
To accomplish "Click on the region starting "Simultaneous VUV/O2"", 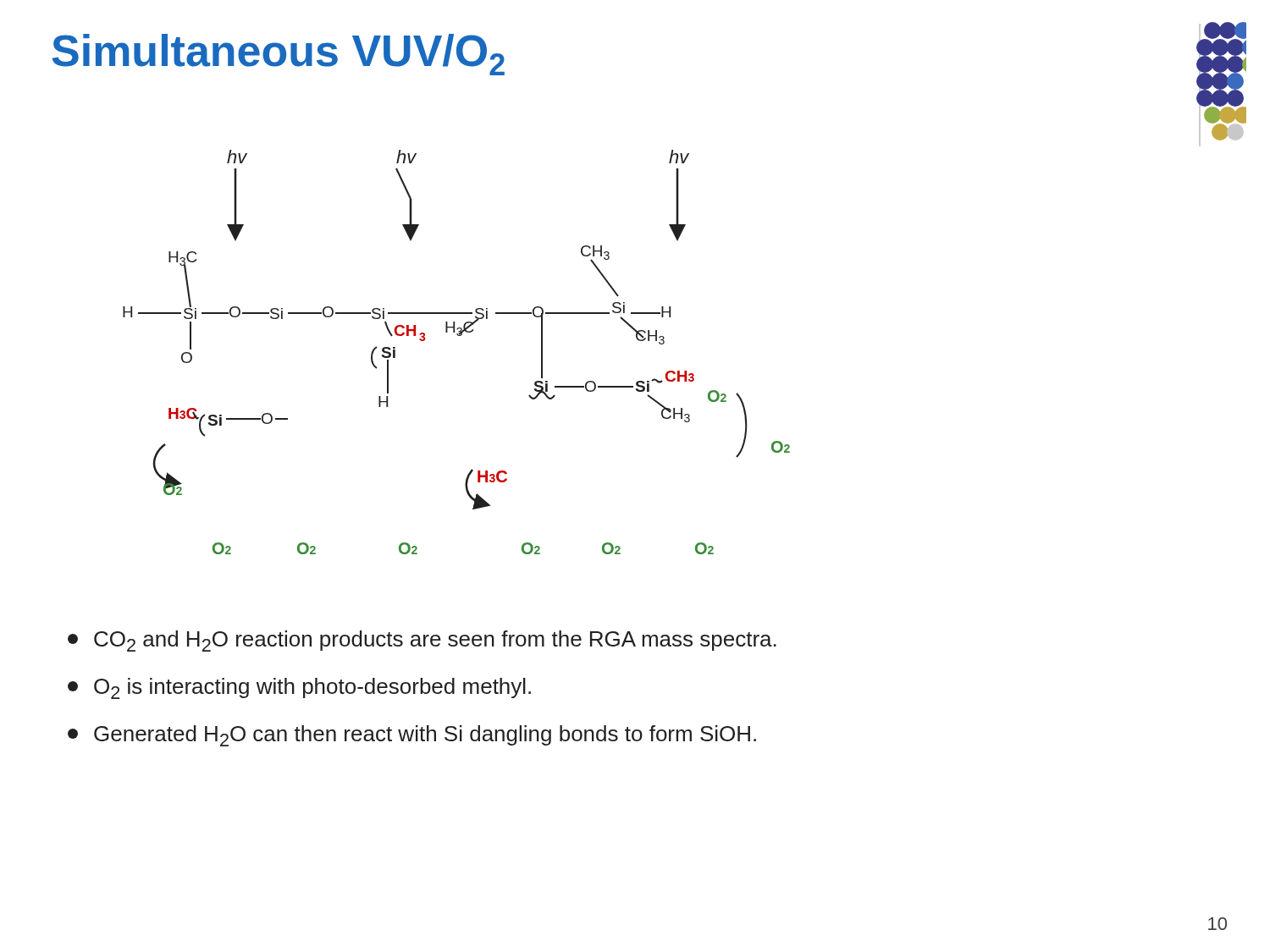I will [x=278, y=54].
